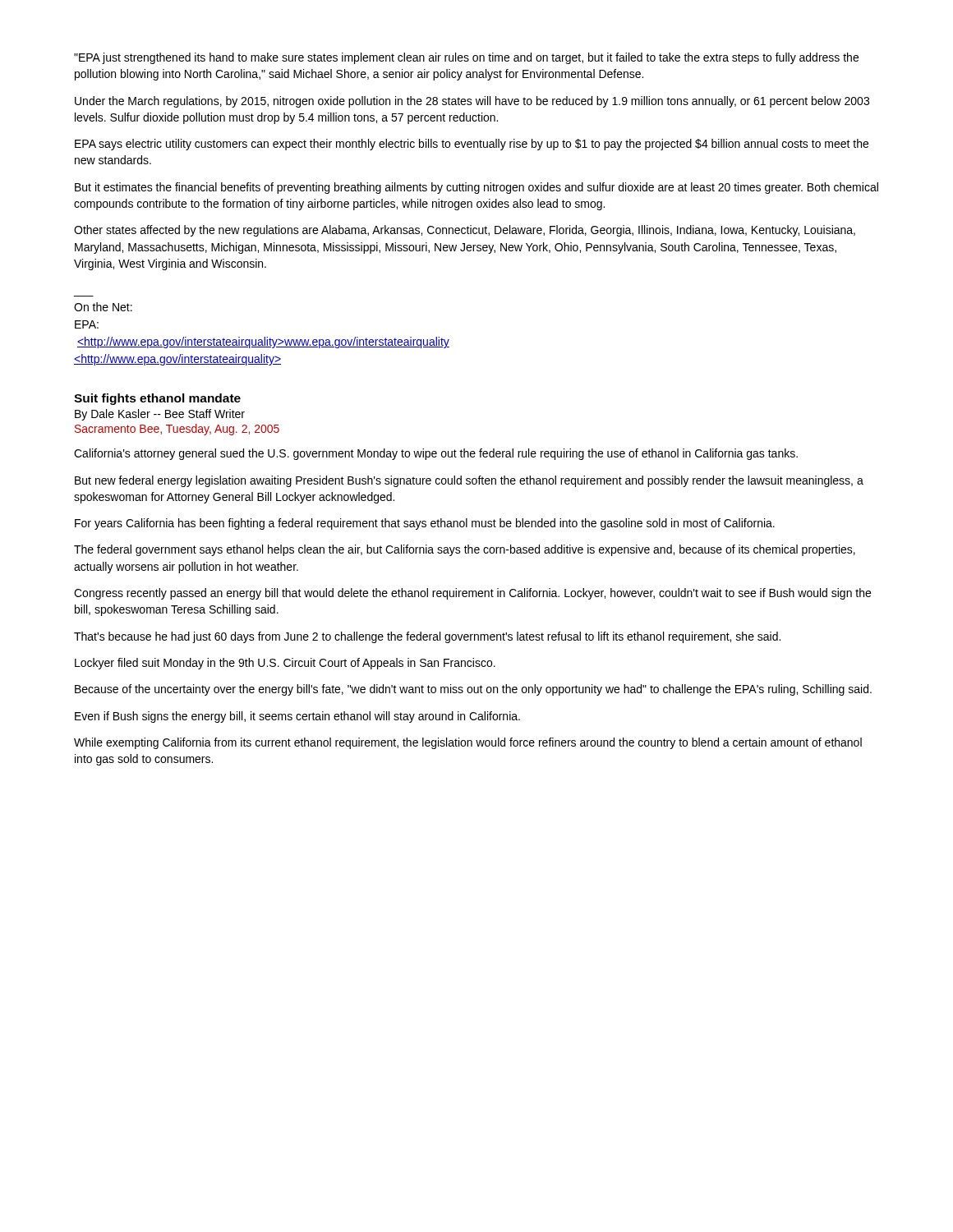Locate the section header containing "Suit fights ethanol mandate"
The image size is (953, 1232).
pyautogui.click(x=157, y=398)
